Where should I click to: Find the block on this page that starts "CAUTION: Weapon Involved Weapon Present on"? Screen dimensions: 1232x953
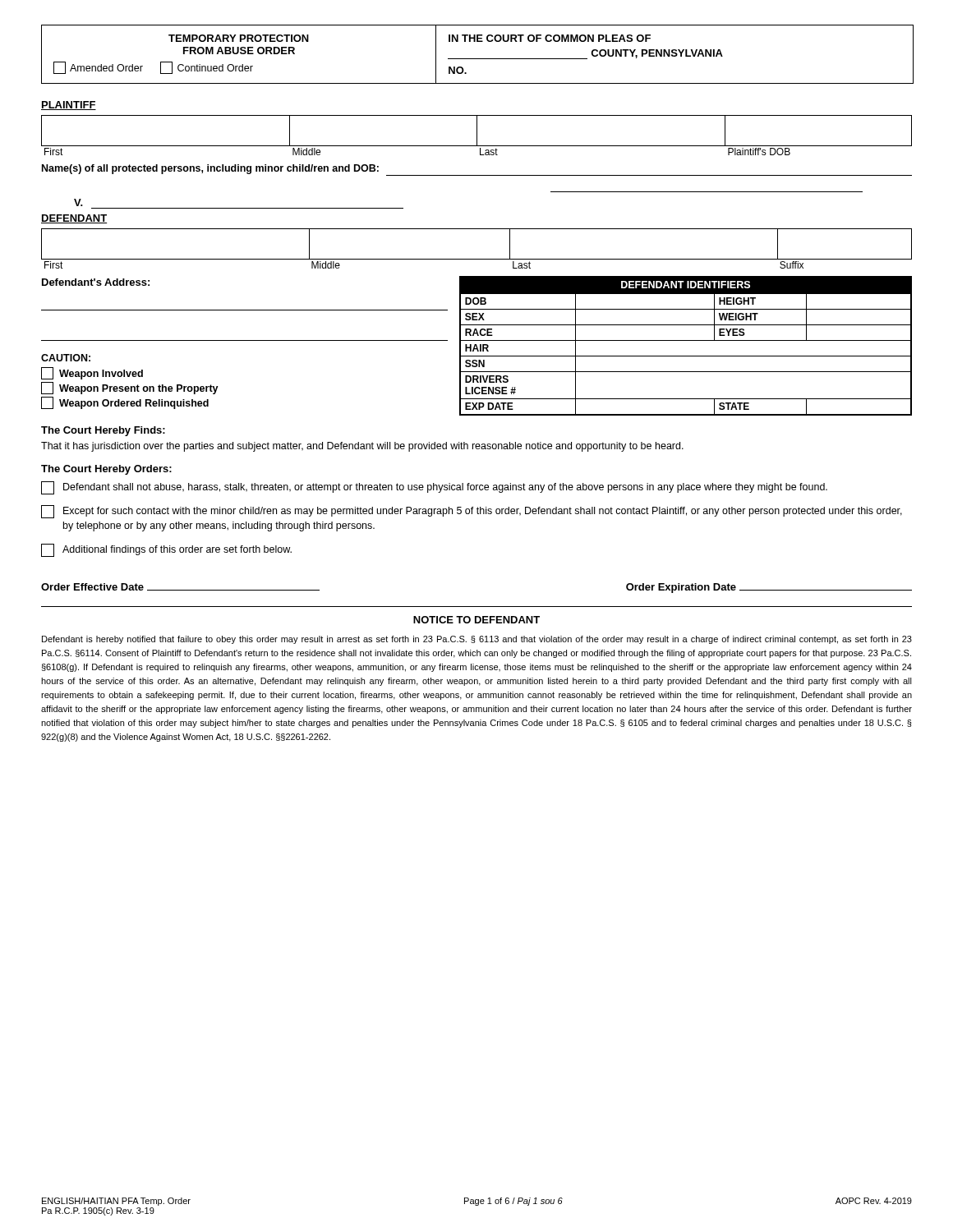click(x=66, y=358)
